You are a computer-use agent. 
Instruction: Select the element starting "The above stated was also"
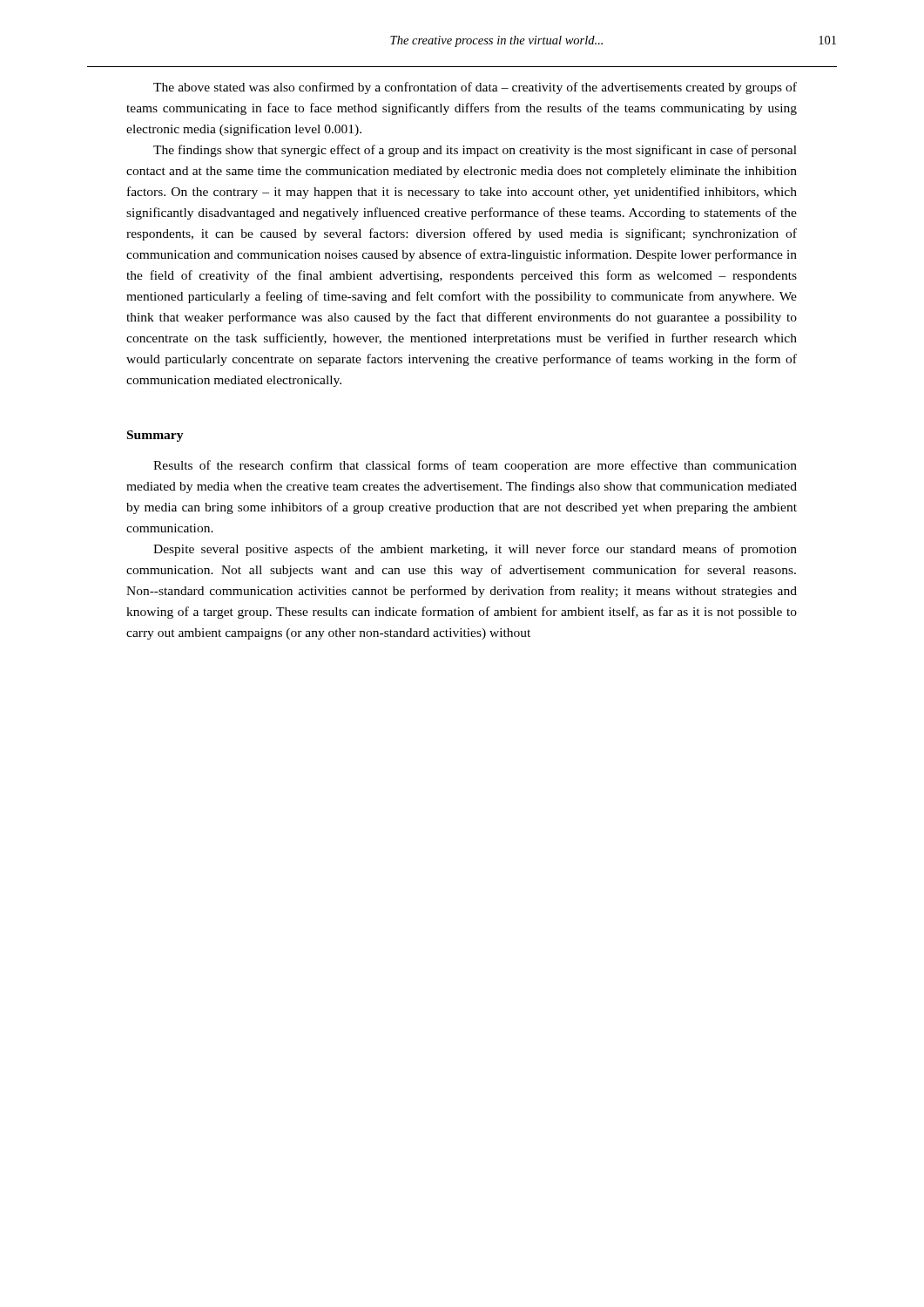click(462, 234)
